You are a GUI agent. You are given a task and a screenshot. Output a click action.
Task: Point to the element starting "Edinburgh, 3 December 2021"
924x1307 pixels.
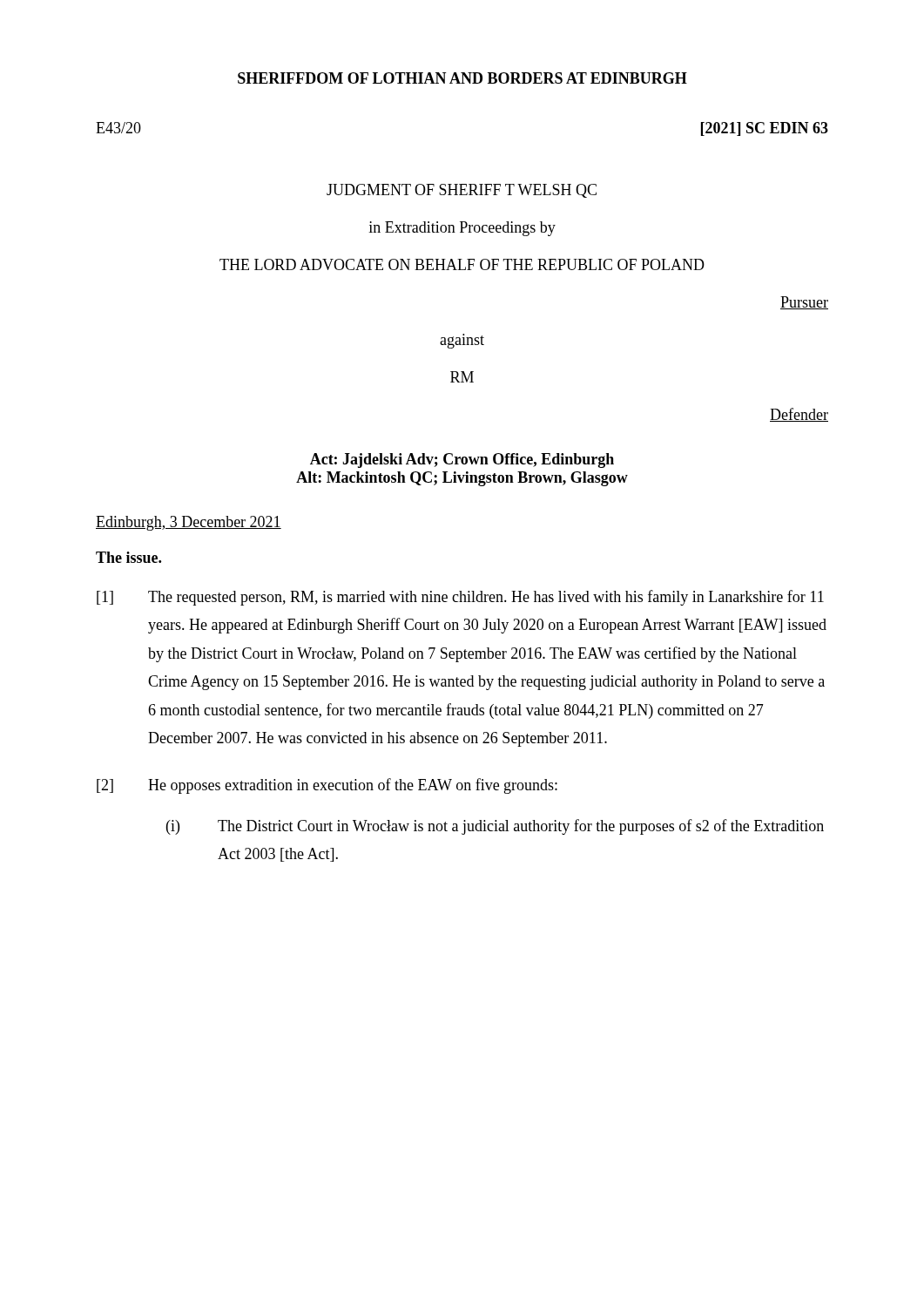(188, 522)
